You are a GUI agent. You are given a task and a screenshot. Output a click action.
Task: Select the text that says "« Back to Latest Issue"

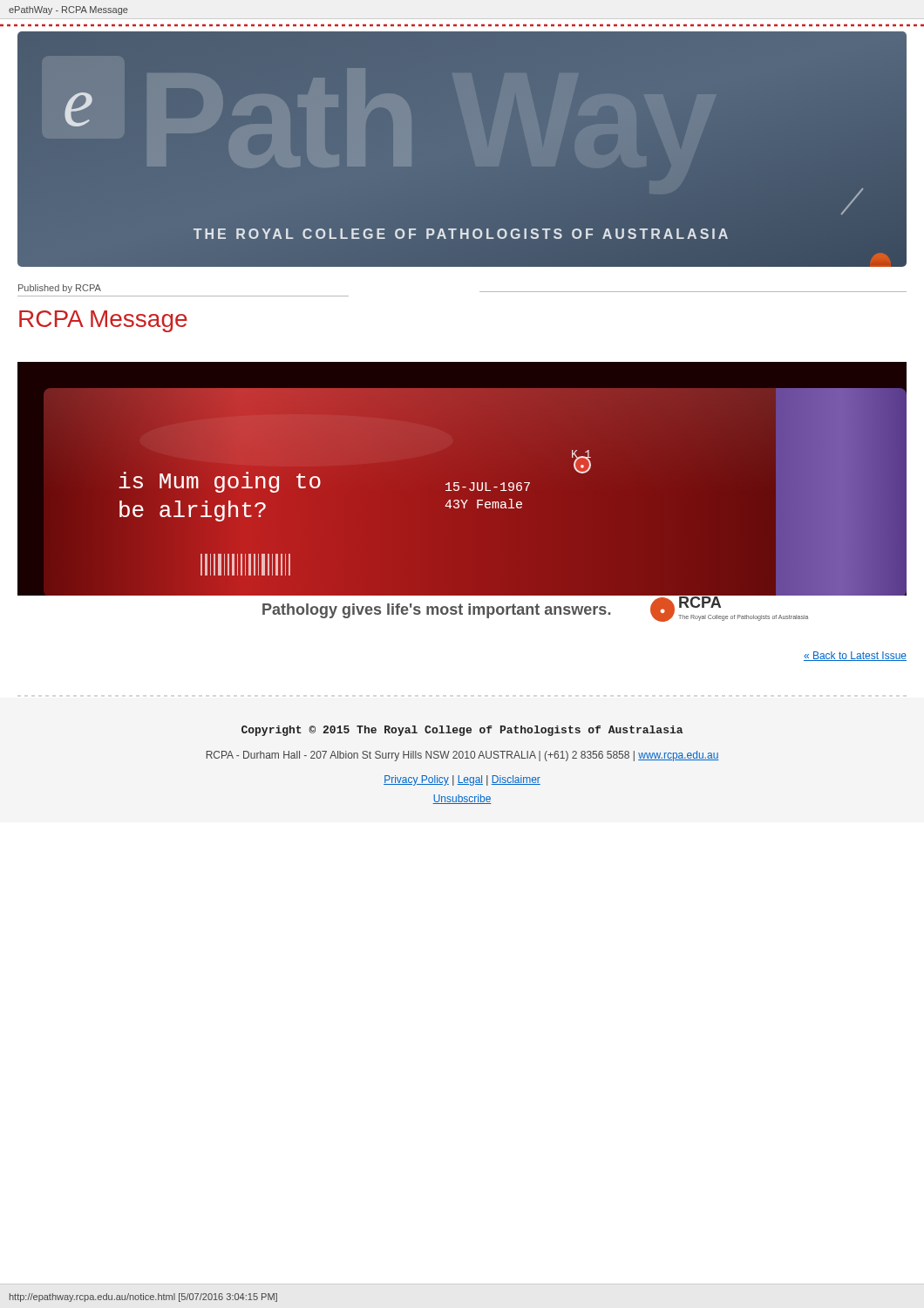point(855,656)
